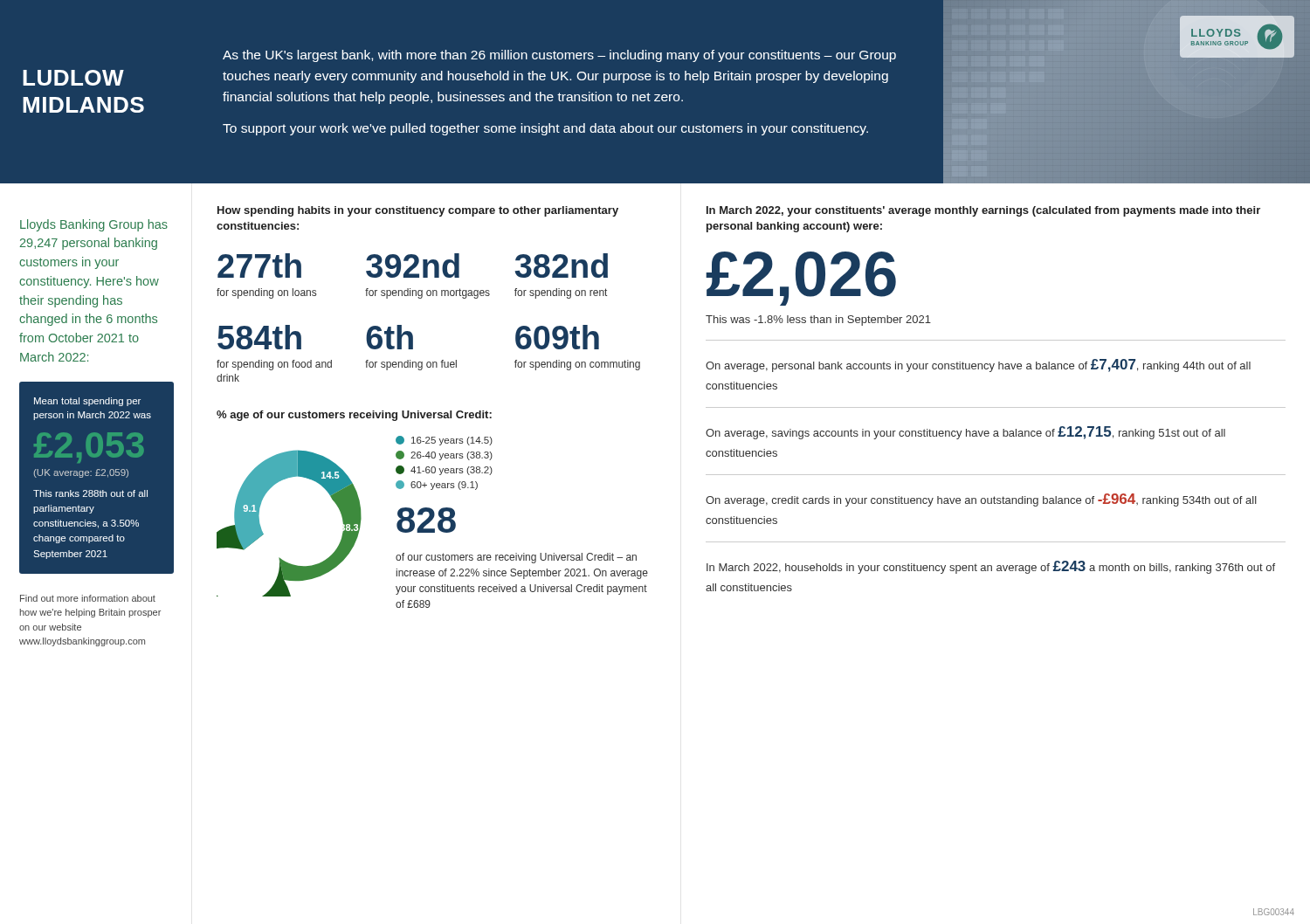Locate the block starting "£2,026 This was -1.8% less than in September"

coord(801,279)
